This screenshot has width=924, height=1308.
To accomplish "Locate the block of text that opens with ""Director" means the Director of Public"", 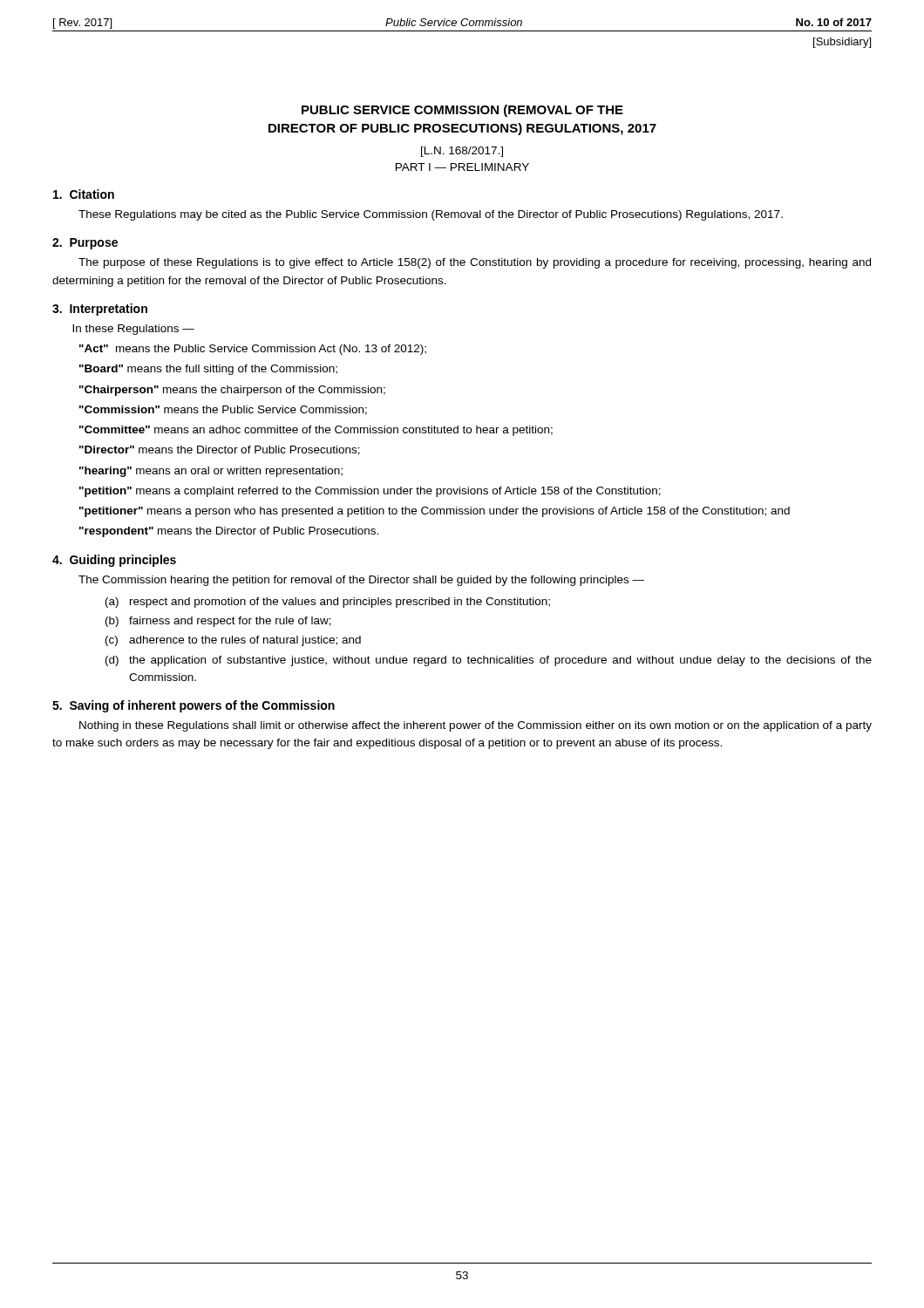I will click(219, 450).
